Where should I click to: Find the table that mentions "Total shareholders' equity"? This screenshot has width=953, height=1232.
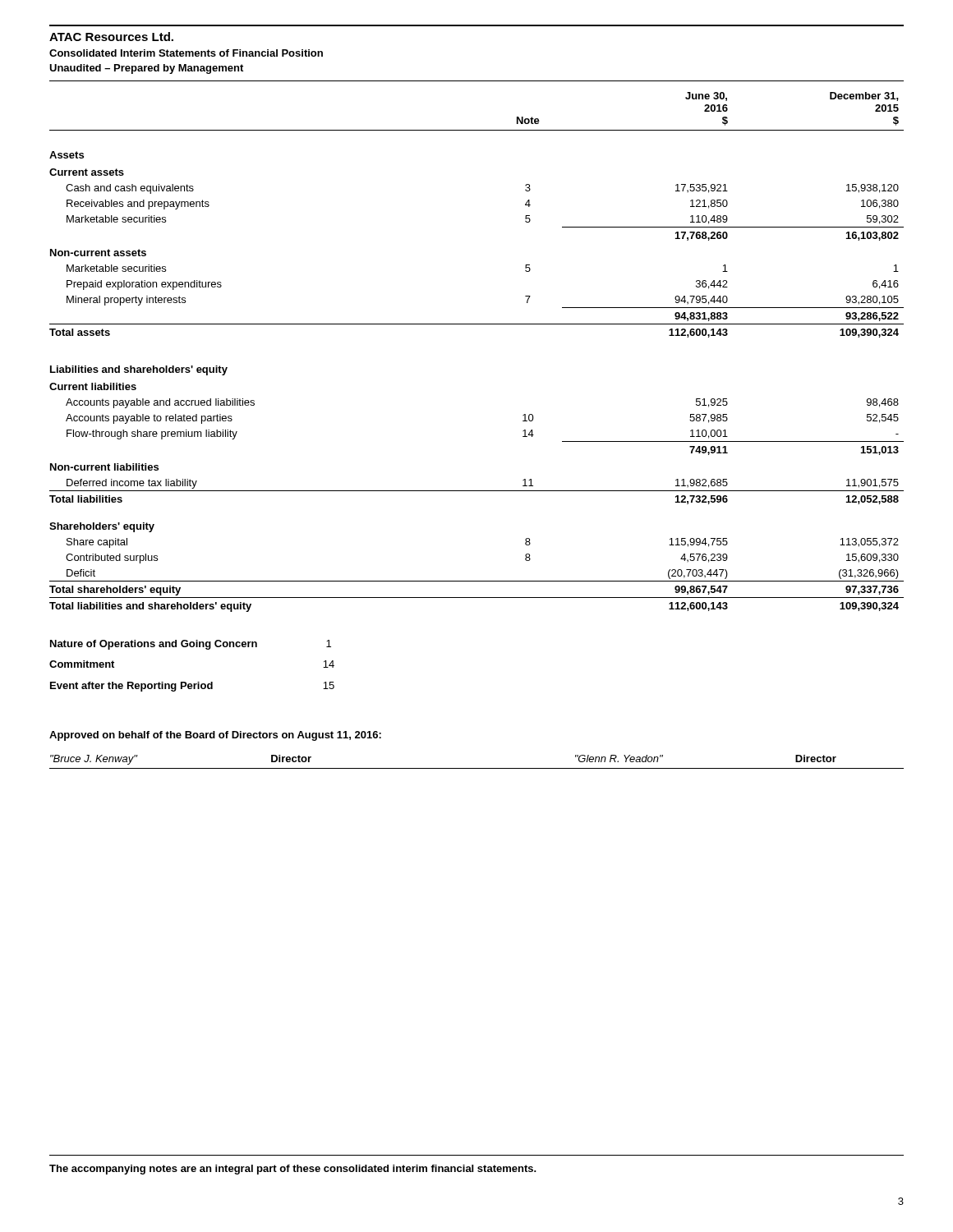pos(476,350)
